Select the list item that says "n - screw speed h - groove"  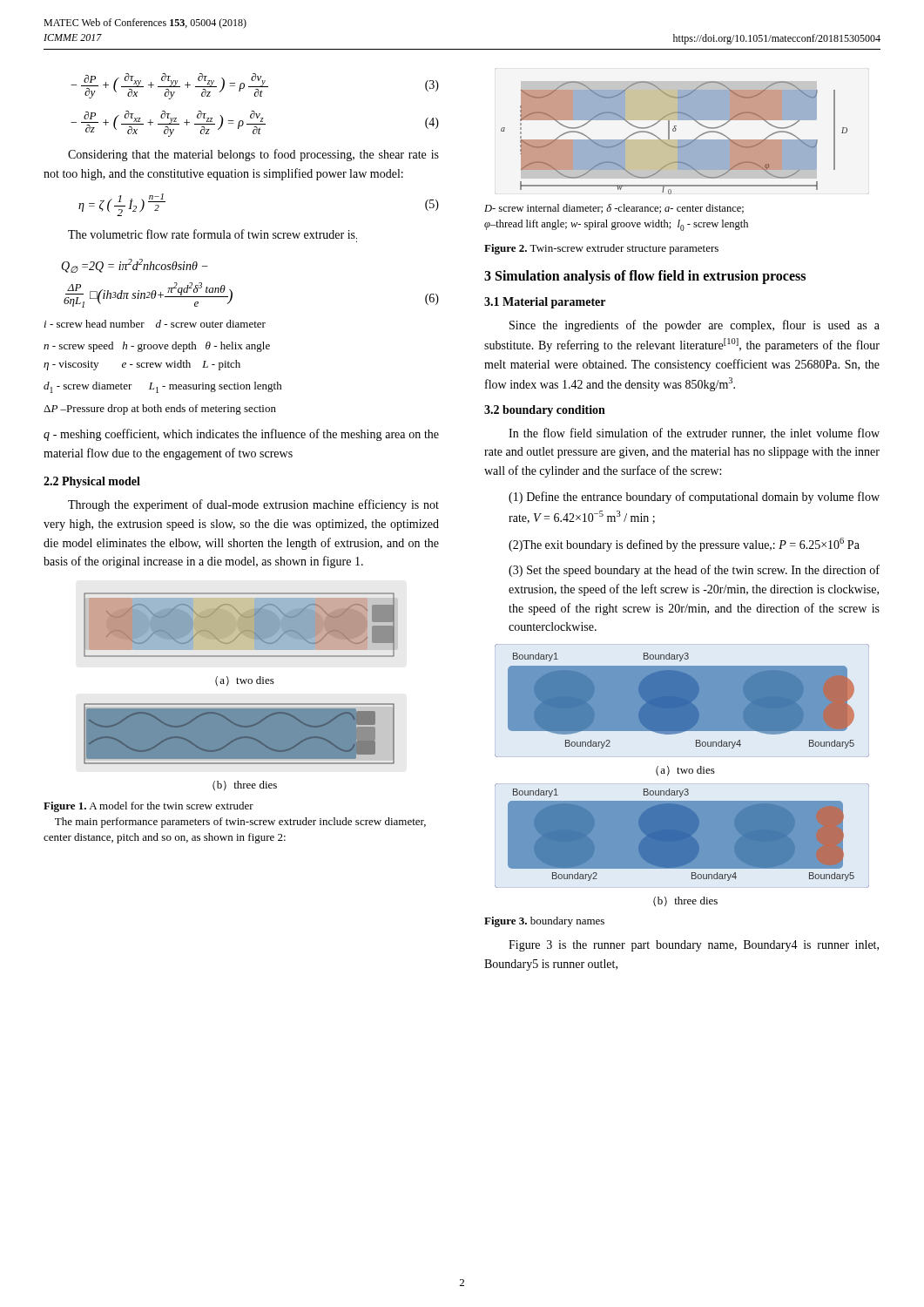[157, 355]
